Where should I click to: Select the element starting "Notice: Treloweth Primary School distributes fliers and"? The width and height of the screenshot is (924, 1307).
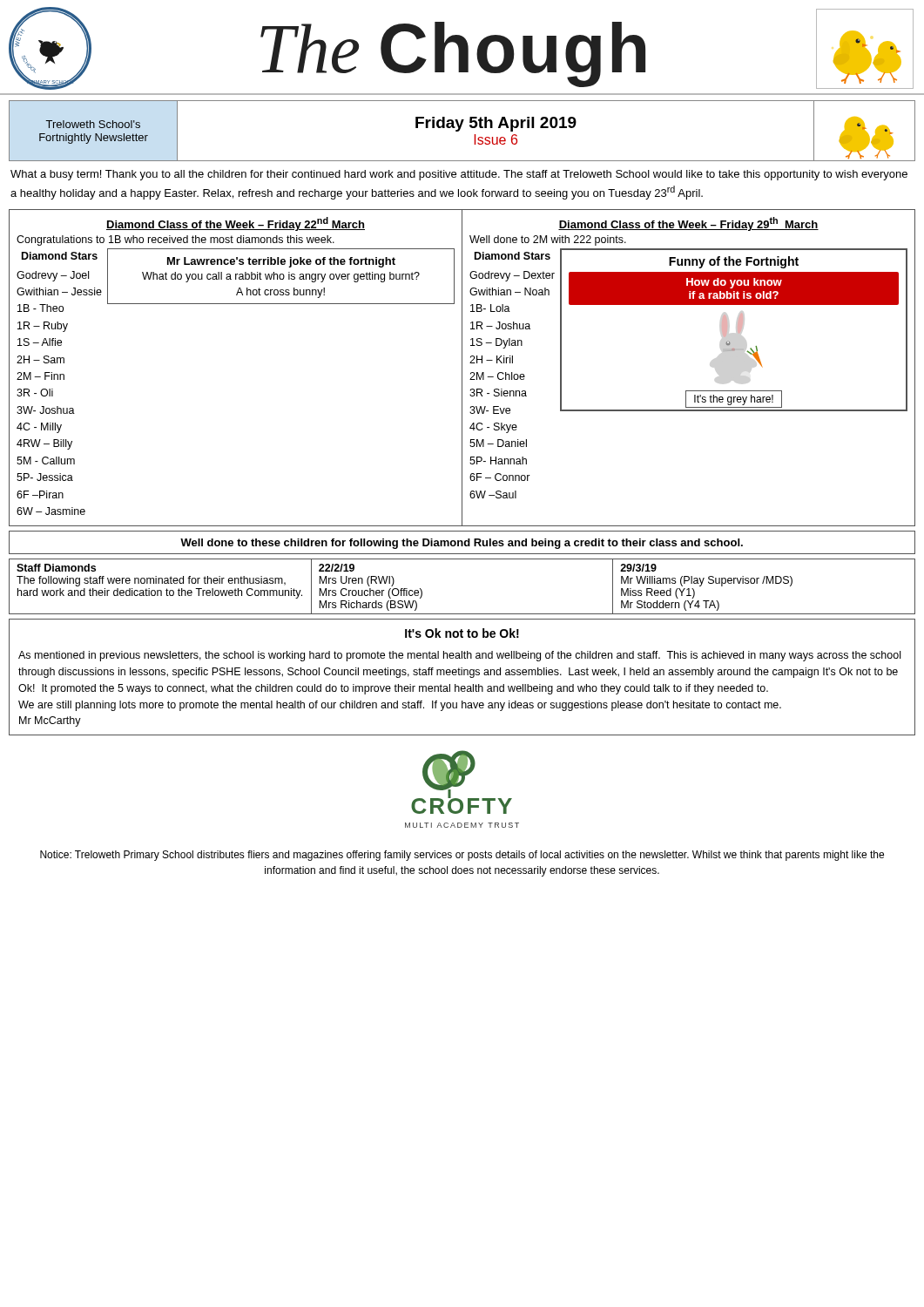462,863
